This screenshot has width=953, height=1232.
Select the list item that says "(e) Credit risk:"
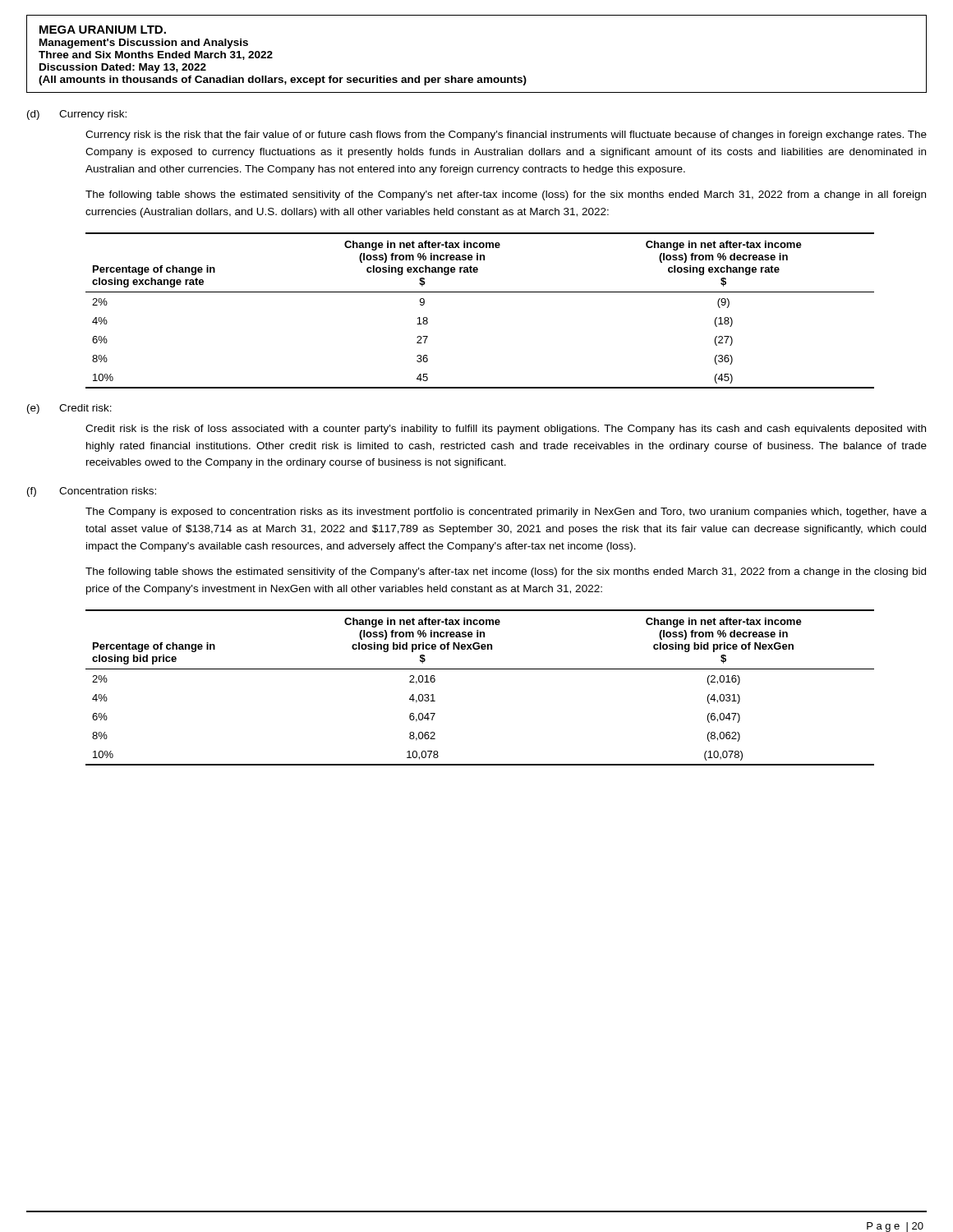[x=69, y=407]
